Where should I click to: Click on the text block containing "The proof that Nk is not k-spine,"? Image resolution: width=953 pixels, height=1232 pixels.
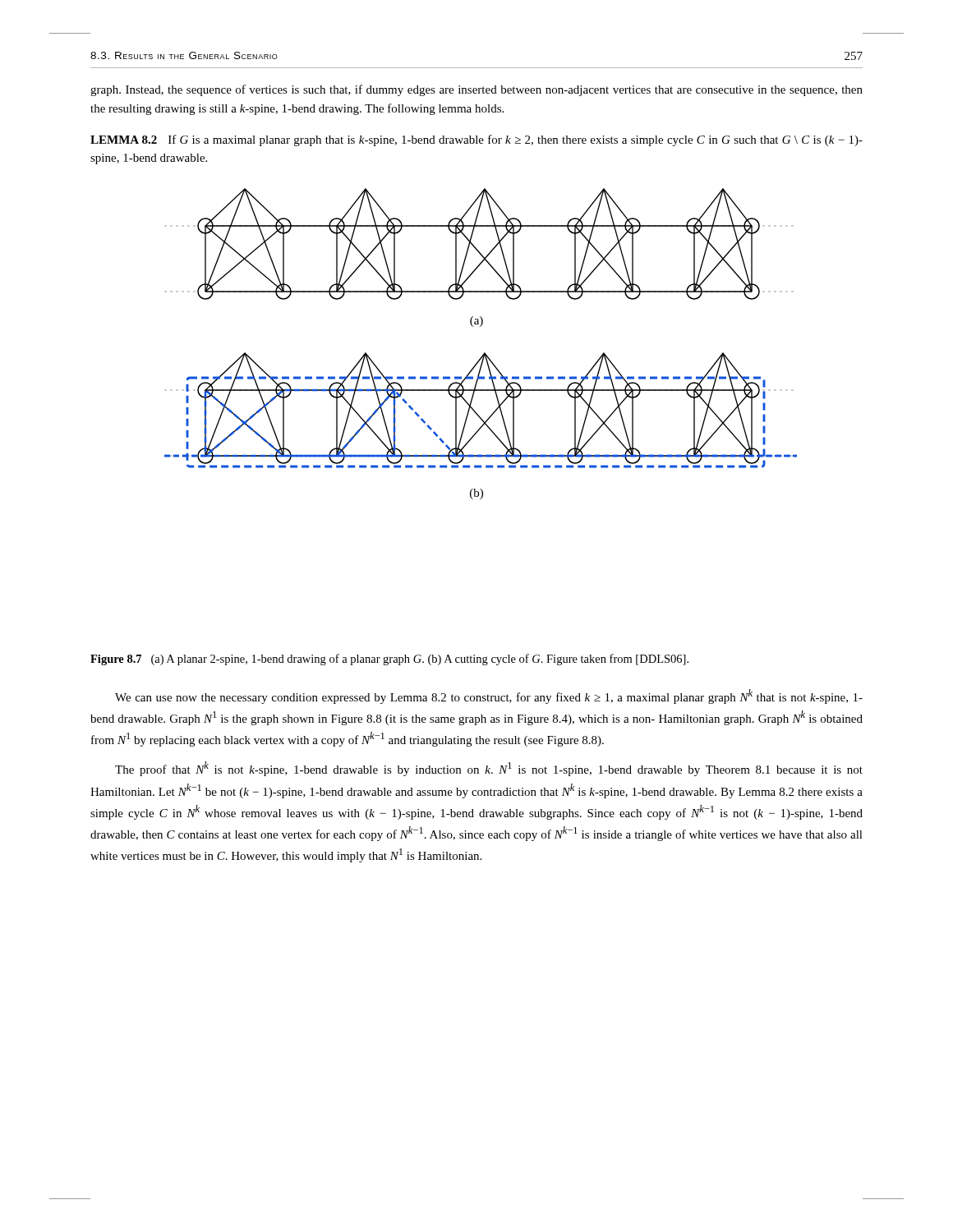point(476,811)
